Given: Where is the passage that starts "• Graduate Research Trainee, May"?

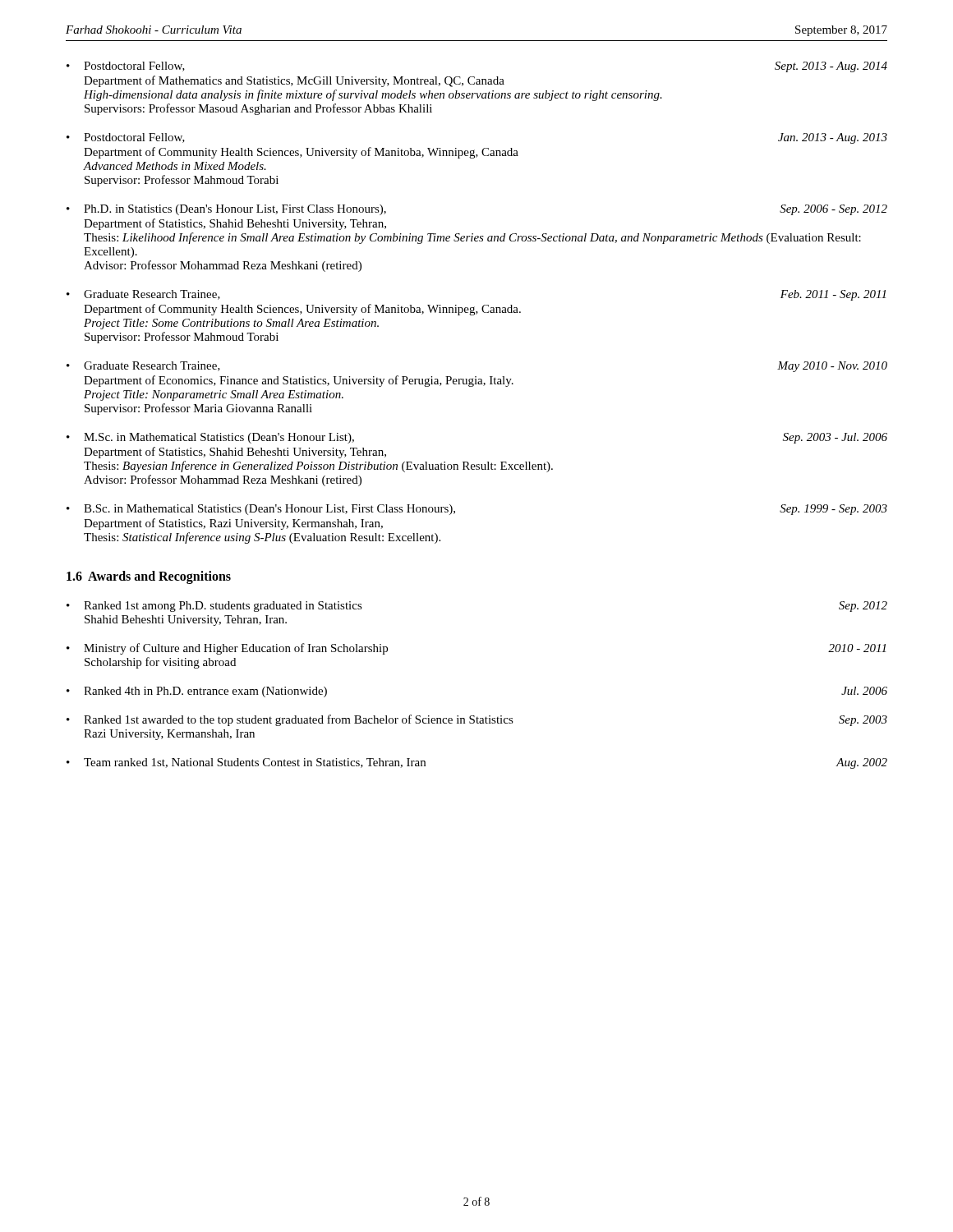Looking at the screenshot, I should 476,387.
